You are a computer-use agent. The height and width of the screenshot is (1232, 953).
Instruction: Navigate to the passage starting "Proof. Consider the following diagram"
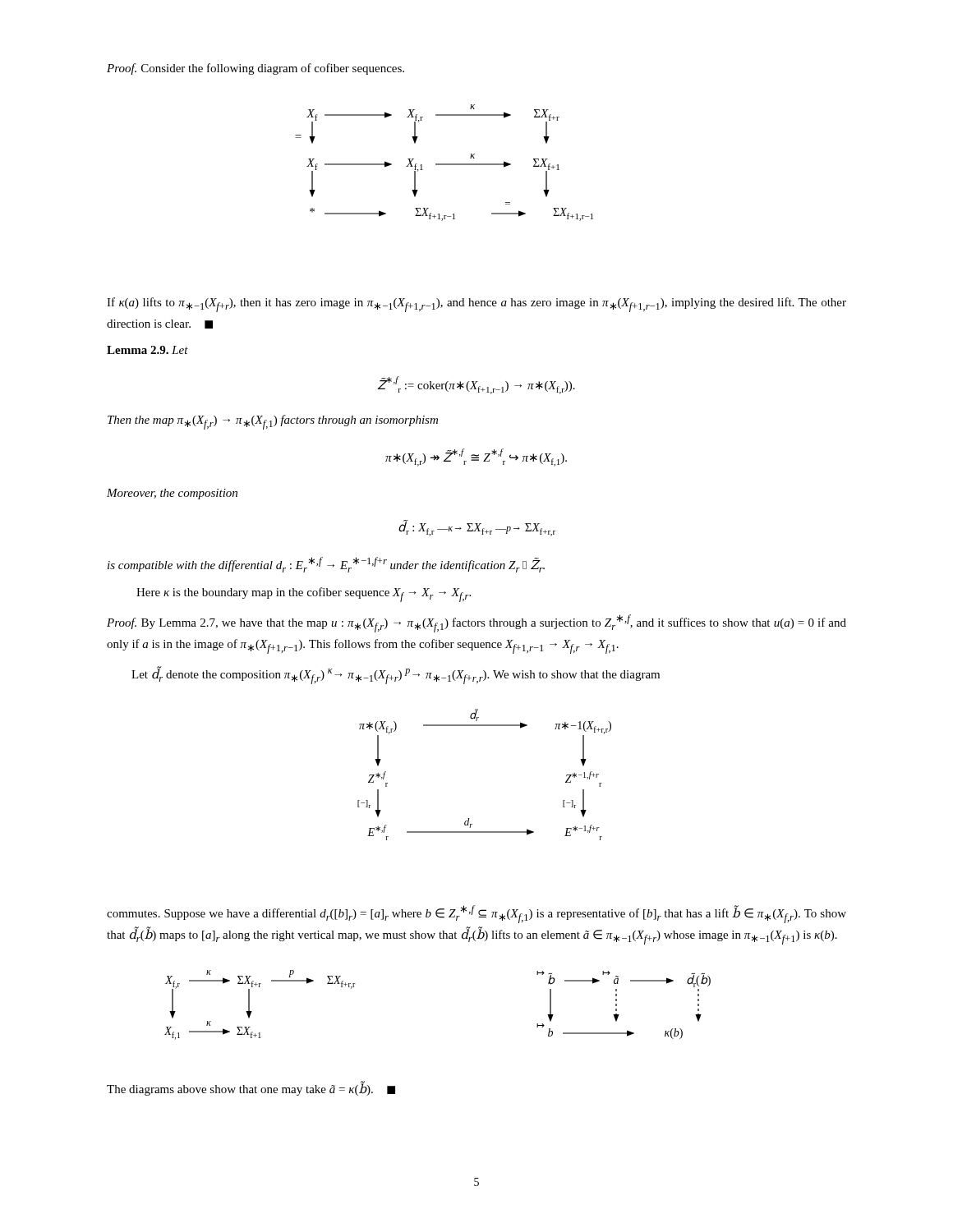point(256,69)
